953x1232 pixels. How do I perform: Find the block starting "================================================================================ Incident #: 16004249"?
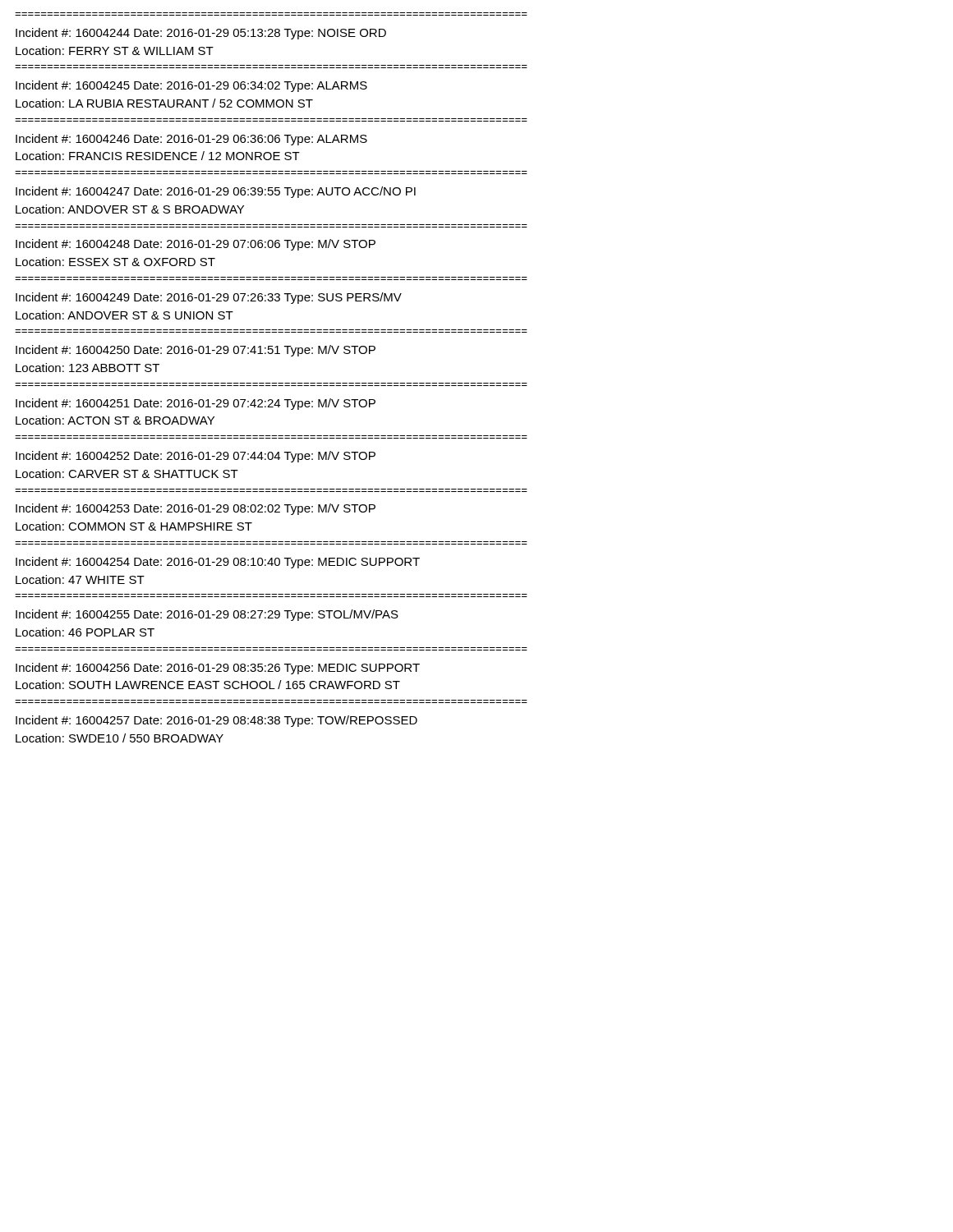pos(209,298)
